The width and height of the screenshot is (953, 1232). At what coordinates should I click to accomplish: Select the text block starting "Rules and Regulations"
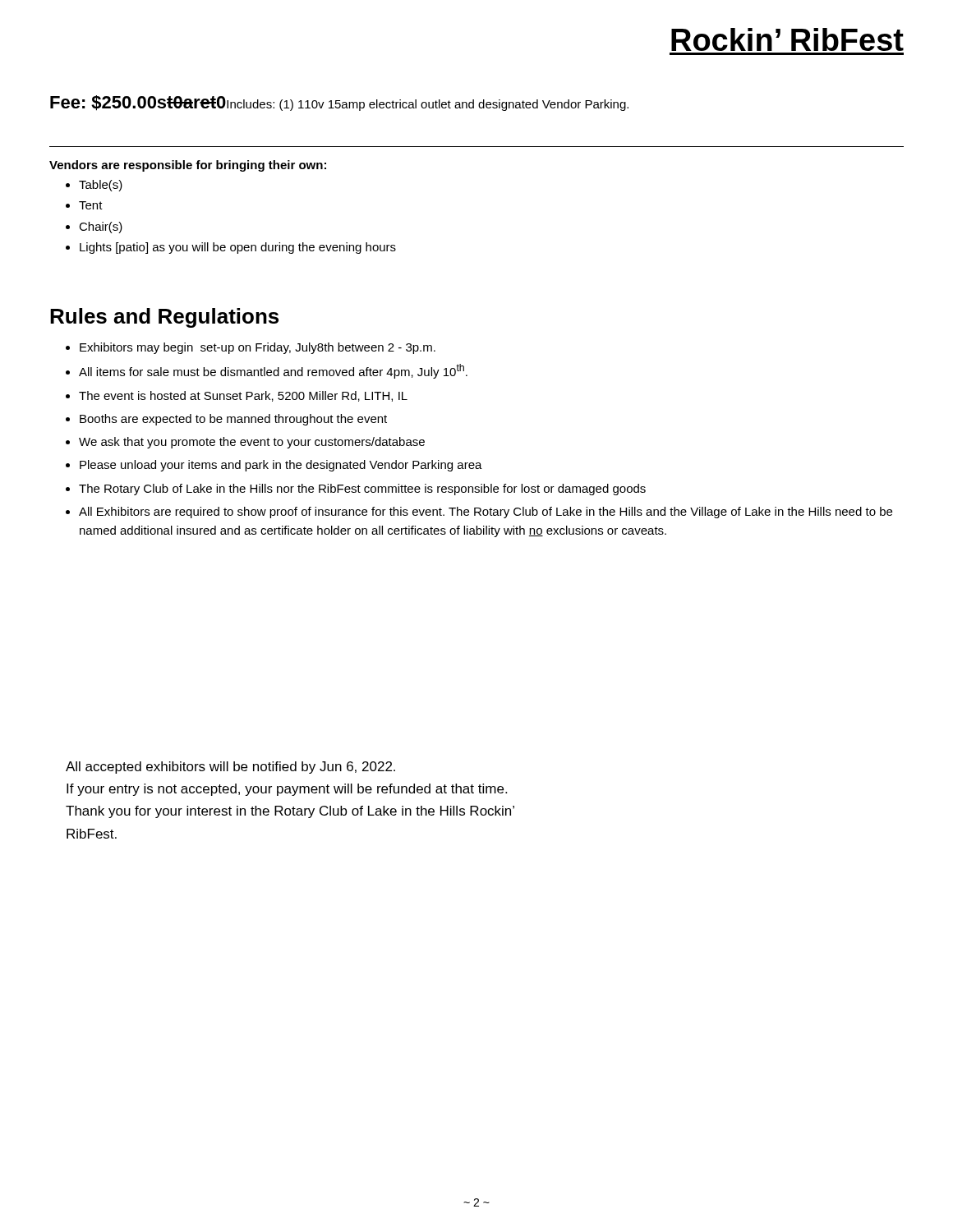pyautogui.click(x=164, y=318)
